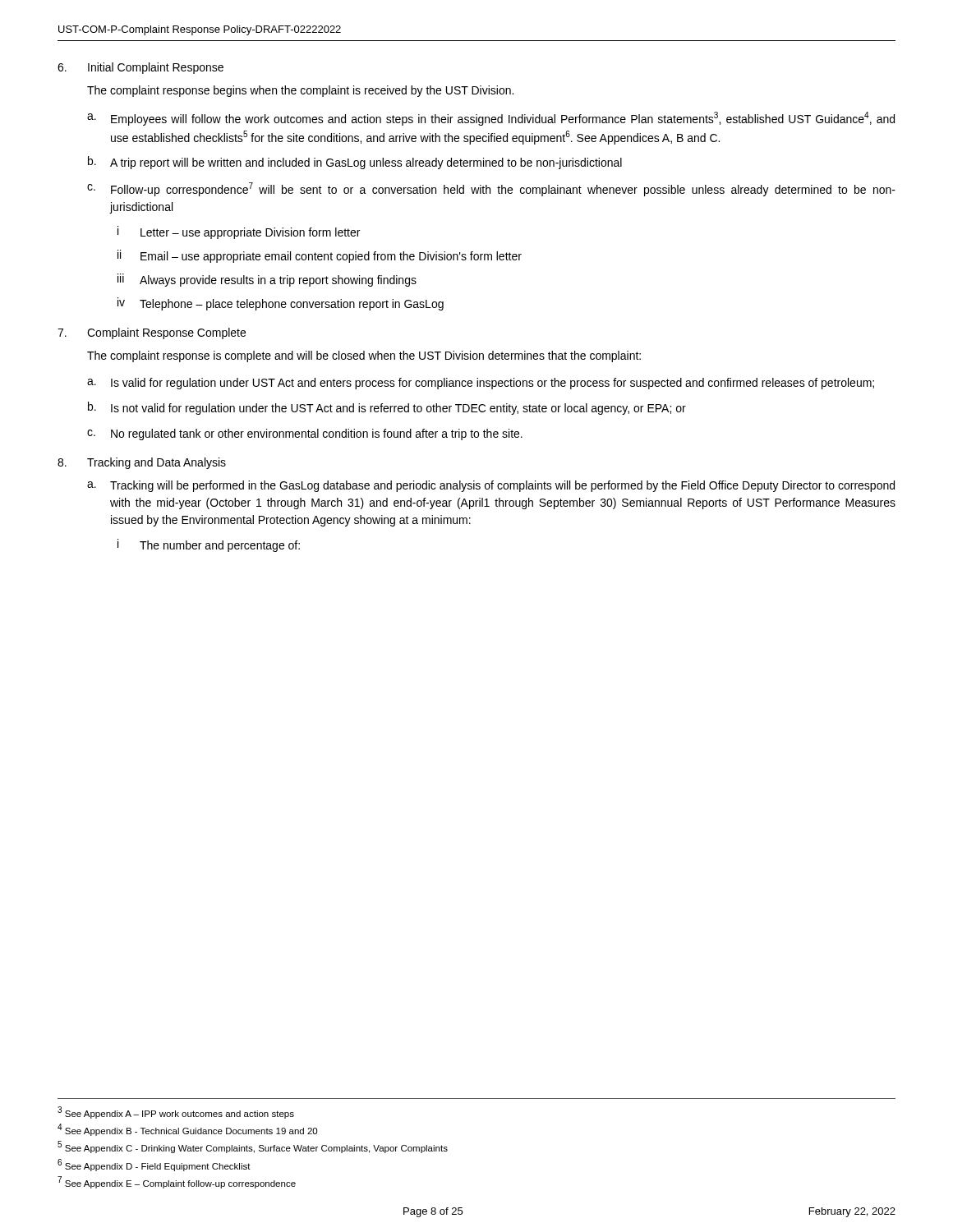Point to the region starting "c. No regulated tank or"
The height and width of the screenshot is (1232, 953).
(491, 434)
